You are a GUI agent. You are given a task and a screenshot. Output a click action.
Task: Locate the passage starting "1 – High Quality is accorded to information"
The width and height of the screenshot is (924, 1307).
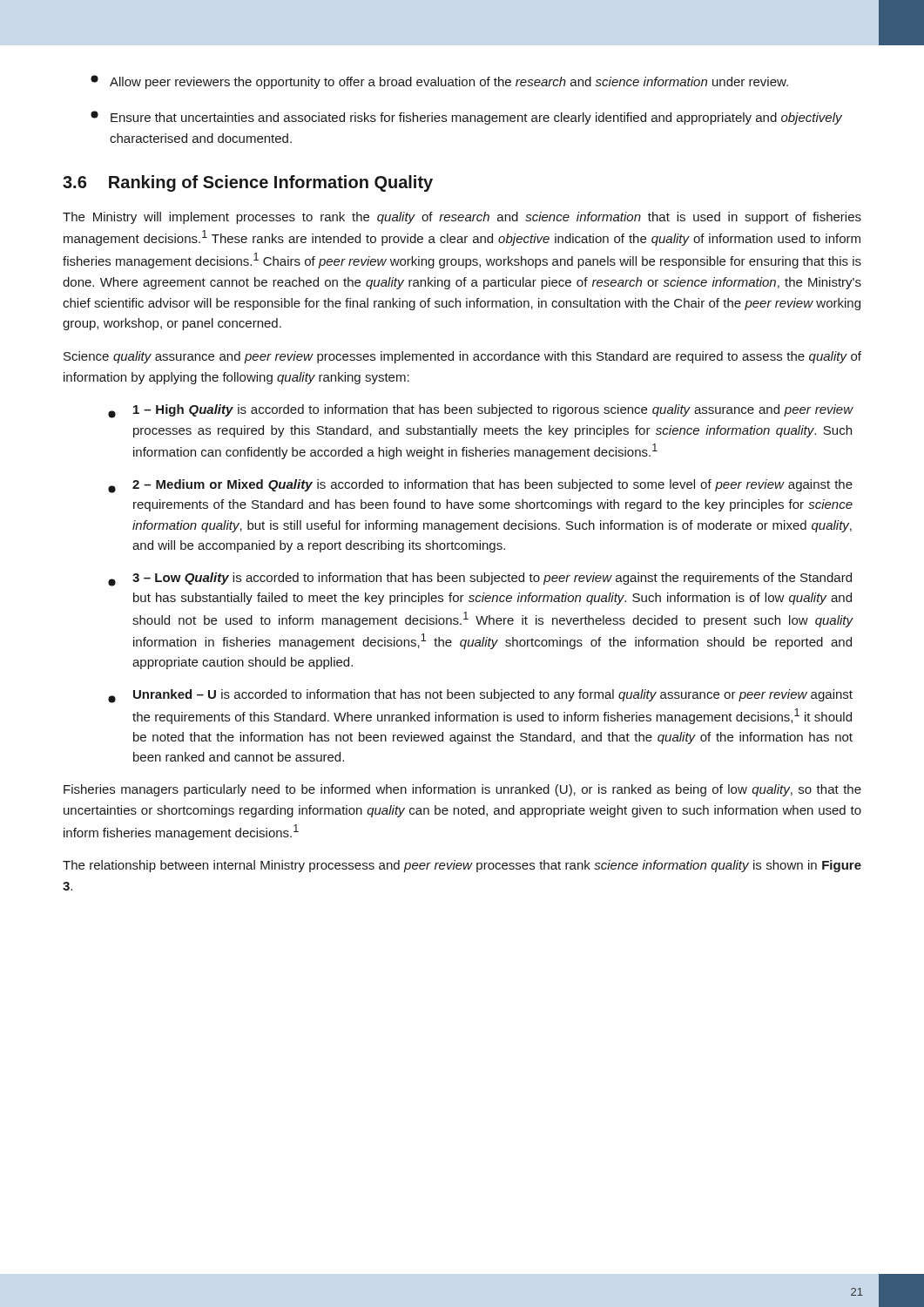[x=485, y=431]
